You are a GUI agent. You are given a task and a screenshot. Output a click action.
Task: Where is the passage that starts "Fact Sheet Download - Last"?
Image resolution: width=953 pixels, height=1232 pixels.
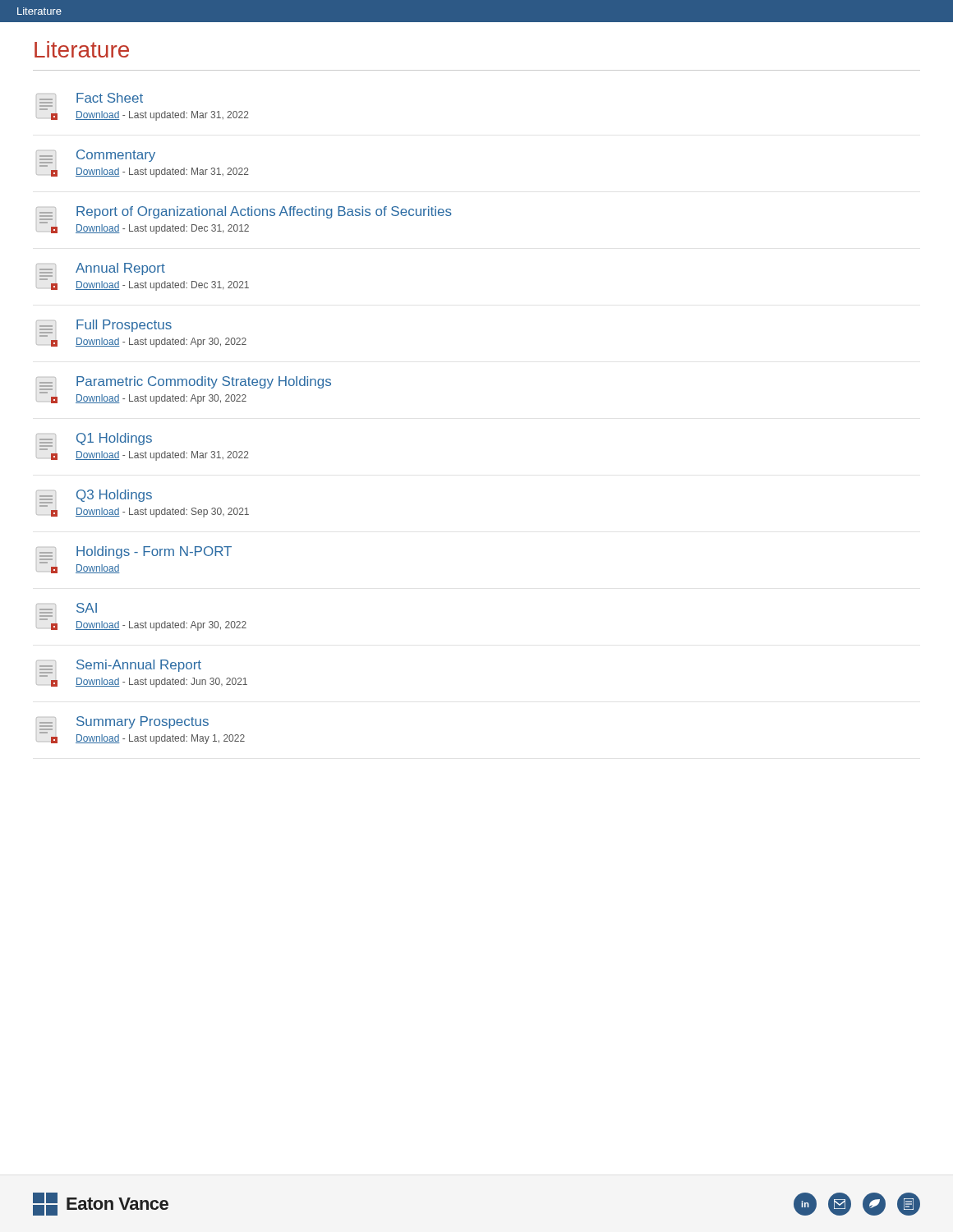141,107
